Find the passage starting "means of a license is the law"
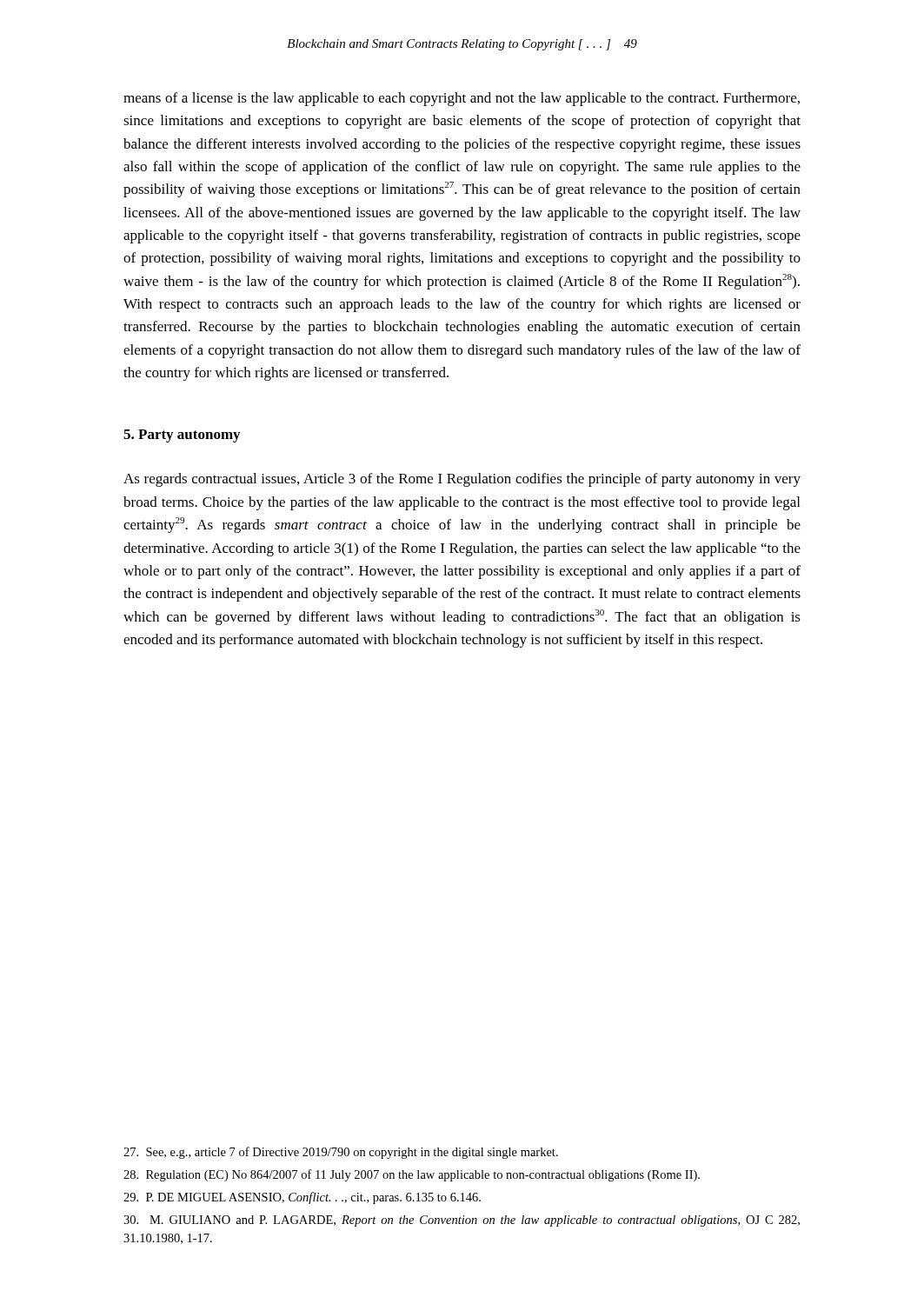This screenshot has width=924, height=1304. click(462, 235)
